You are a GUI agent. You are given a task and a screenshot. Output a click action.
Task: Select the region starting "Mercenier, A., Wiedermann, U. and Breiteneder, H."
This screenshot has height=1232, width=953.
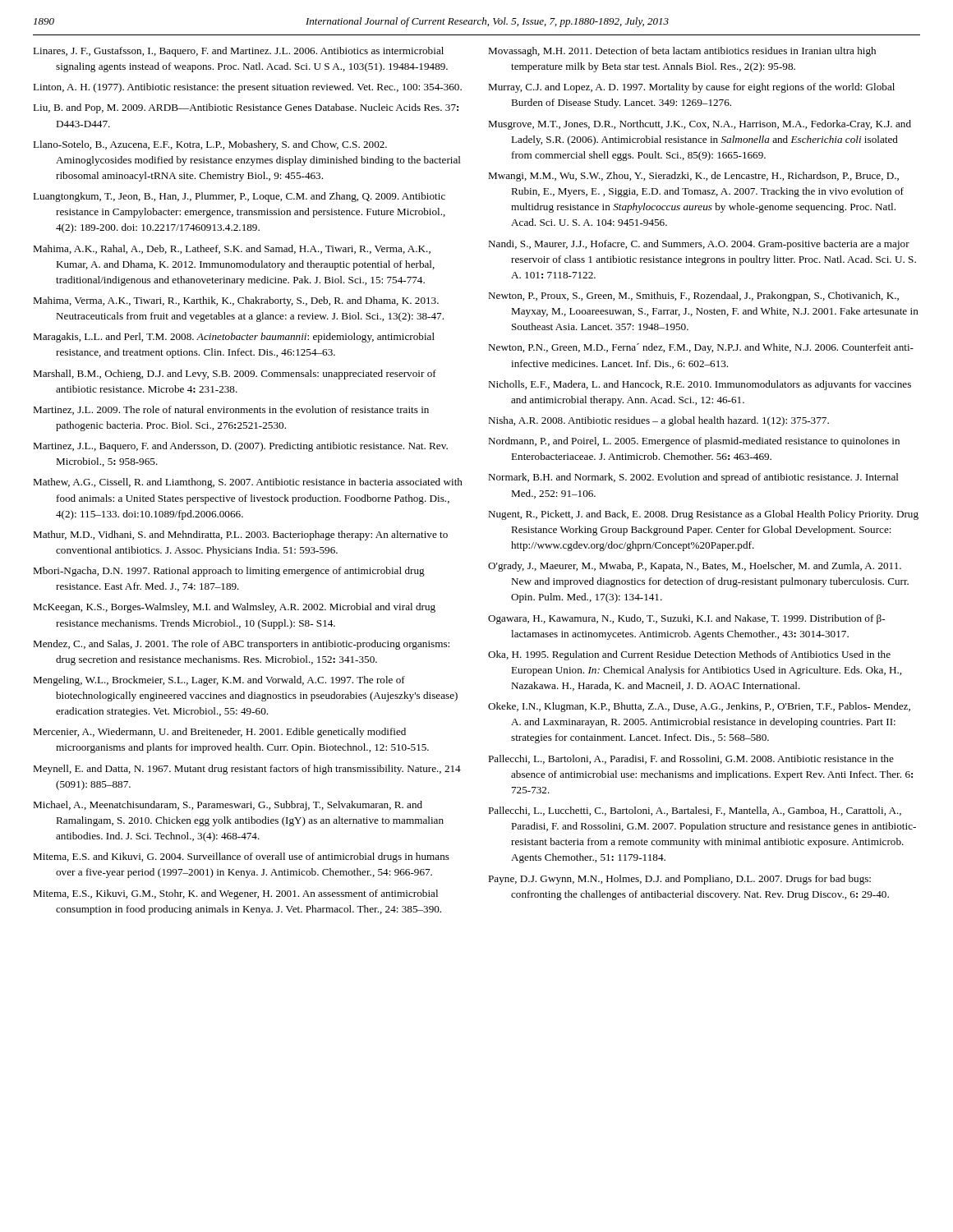click(x=231, y=740)
